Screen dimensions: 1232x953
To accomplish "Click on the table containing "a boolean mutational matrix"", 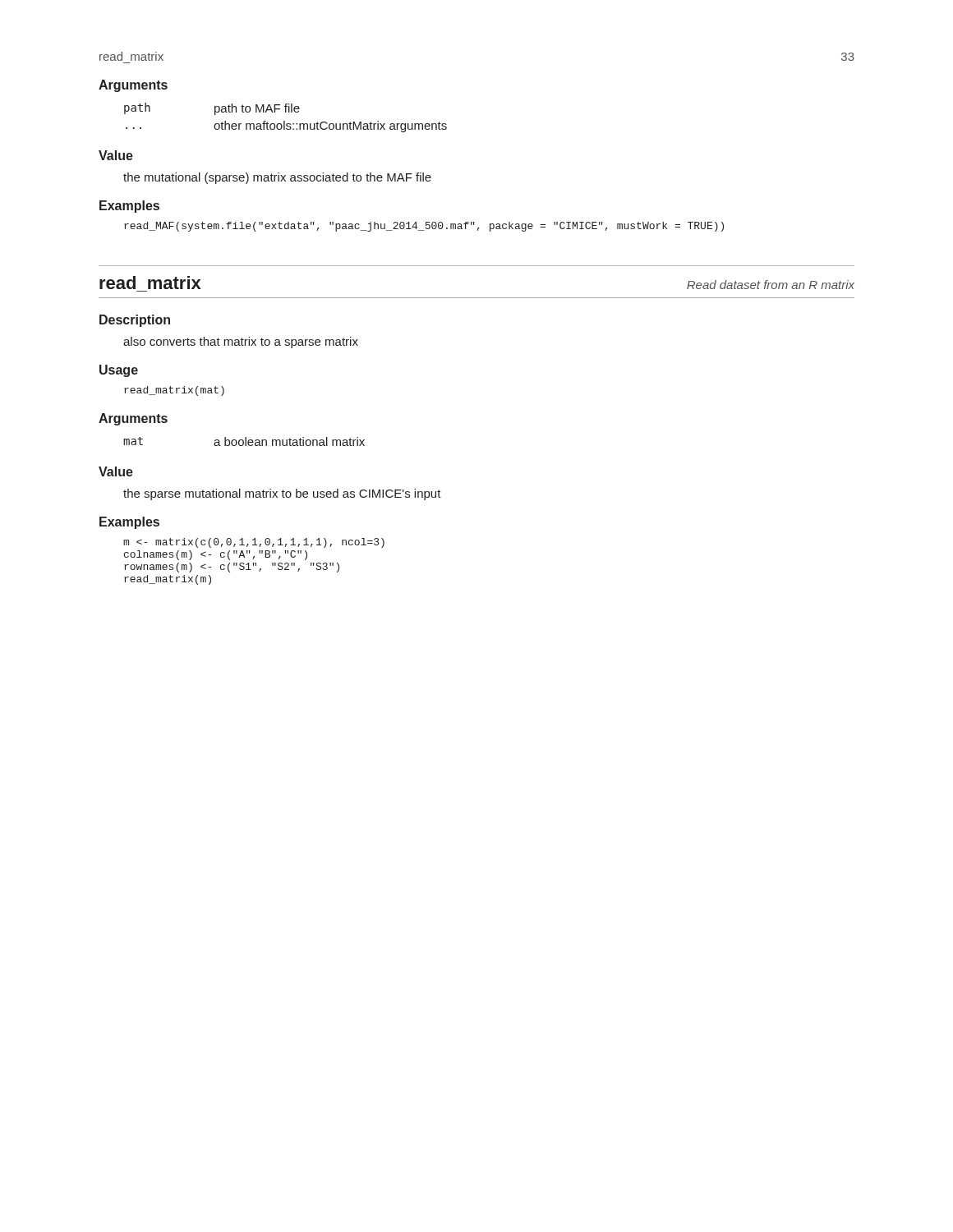I will [476, 441].
